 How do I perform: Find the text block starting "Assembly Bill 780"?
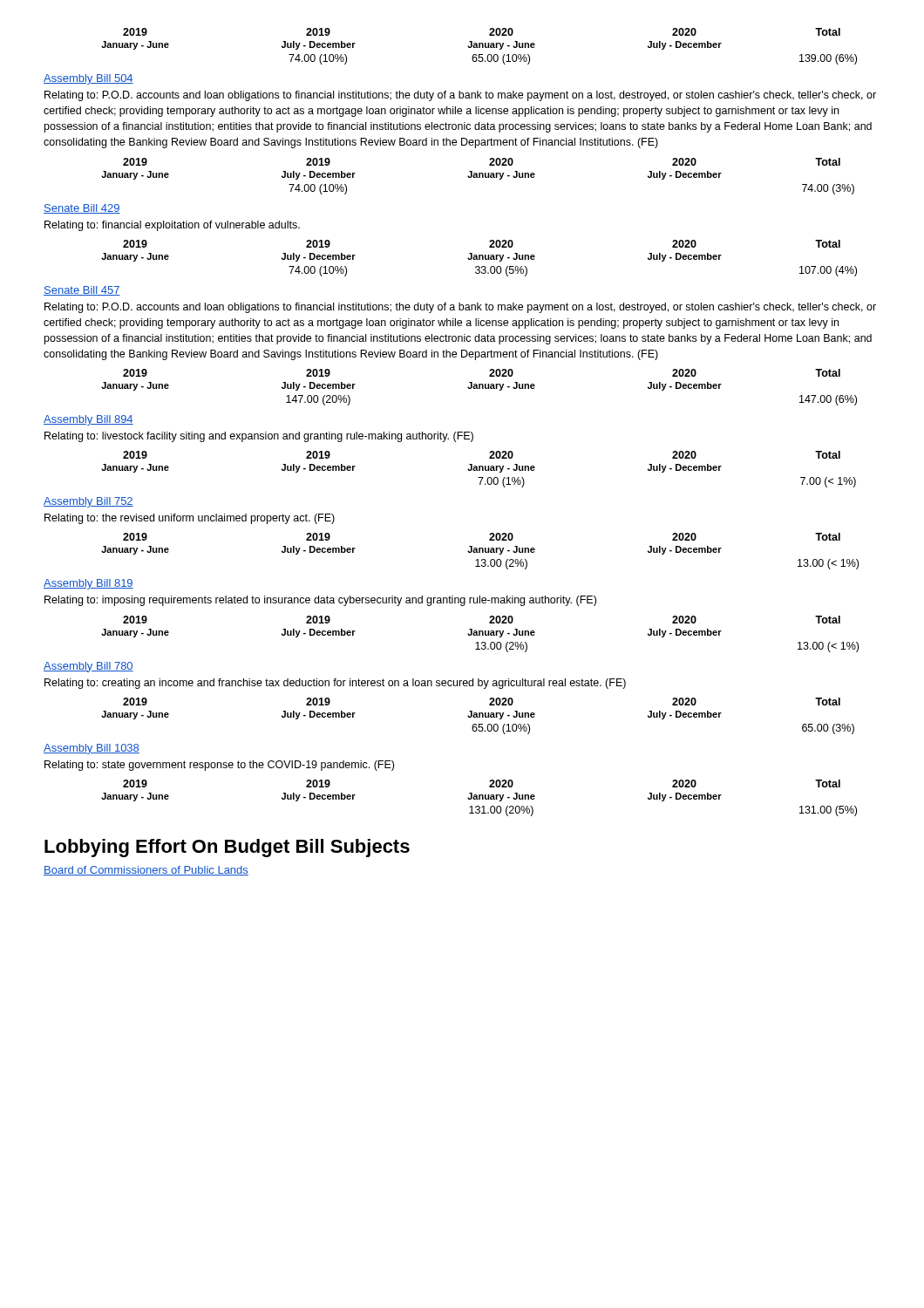(x=88, y=667)
